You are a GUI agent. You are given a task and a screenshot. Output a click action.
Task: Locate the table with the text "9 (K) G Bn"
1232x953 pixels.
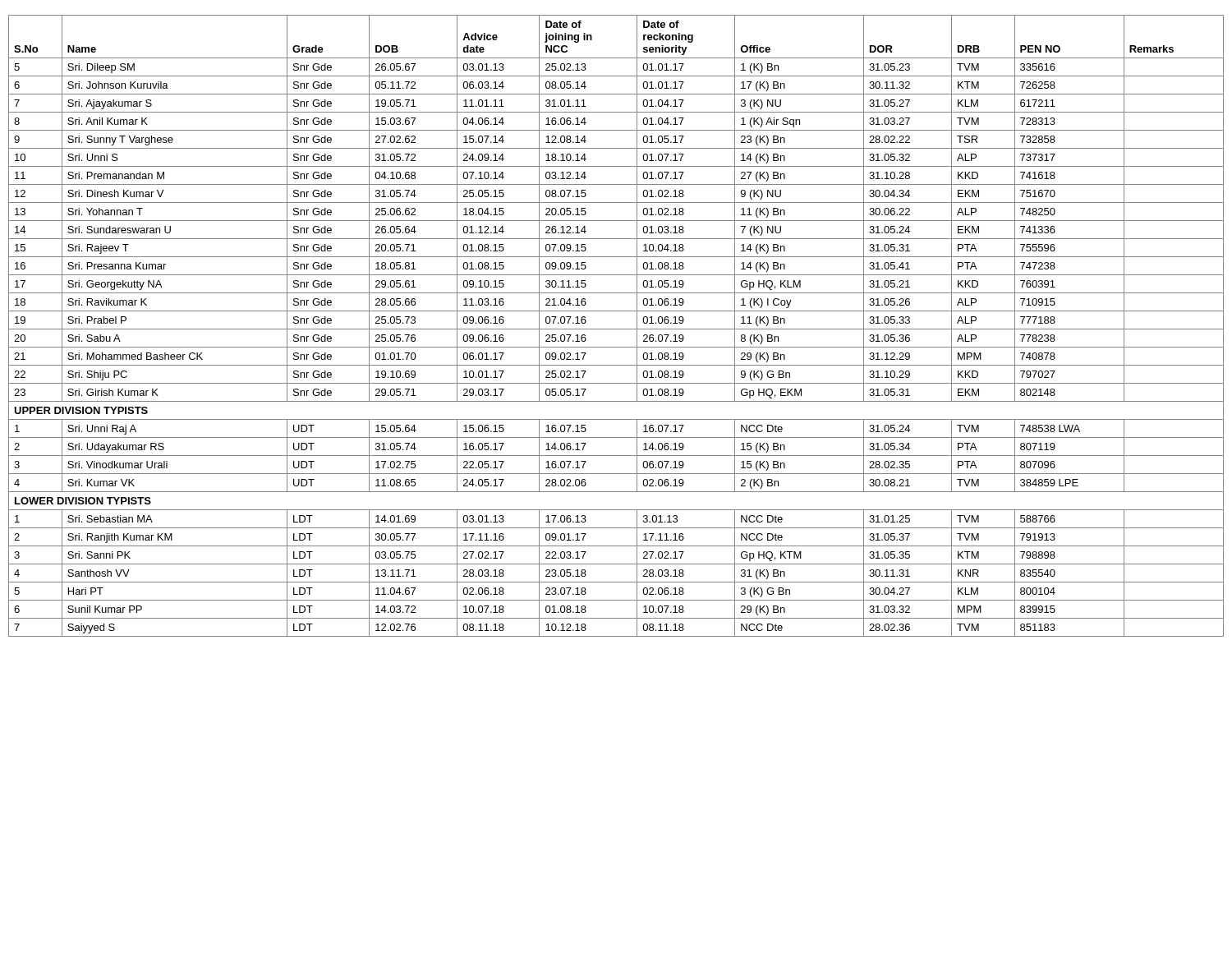tap(616, 326)
